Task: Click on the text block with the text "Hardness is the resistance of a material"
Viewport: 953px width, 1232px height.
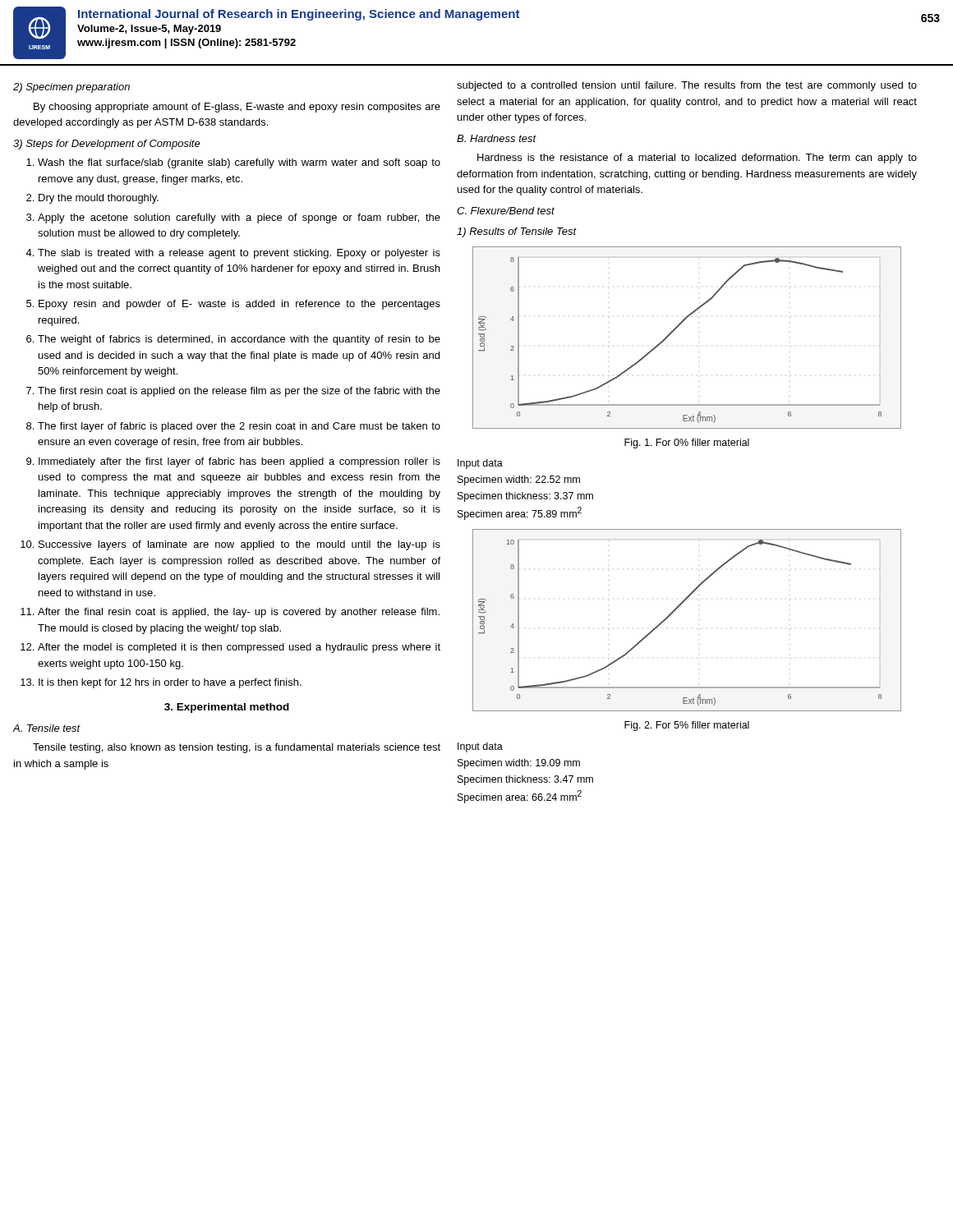Action: [687, 173]
